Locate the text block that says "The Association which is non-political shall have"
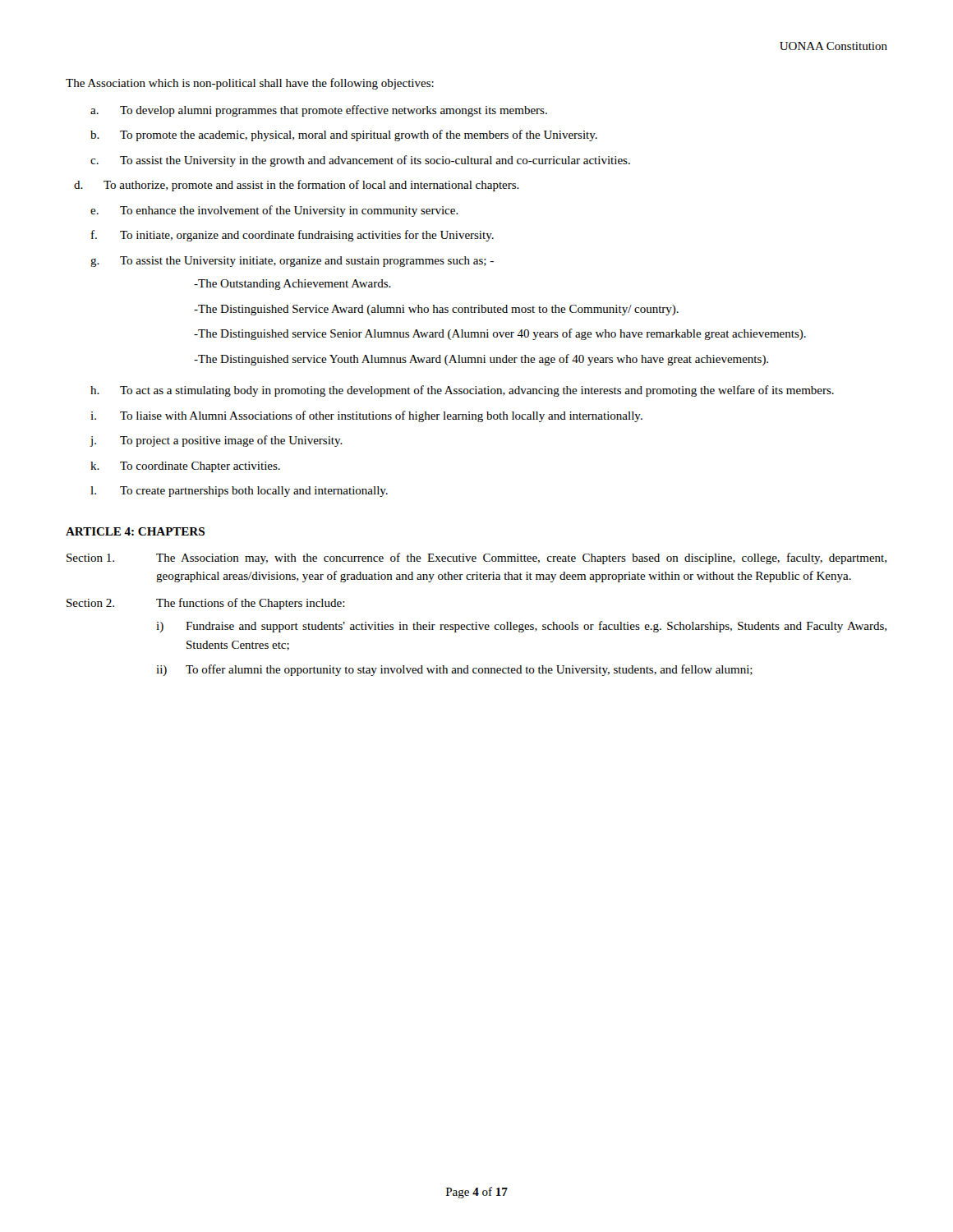953x1232 pixels. click(250, 83)
